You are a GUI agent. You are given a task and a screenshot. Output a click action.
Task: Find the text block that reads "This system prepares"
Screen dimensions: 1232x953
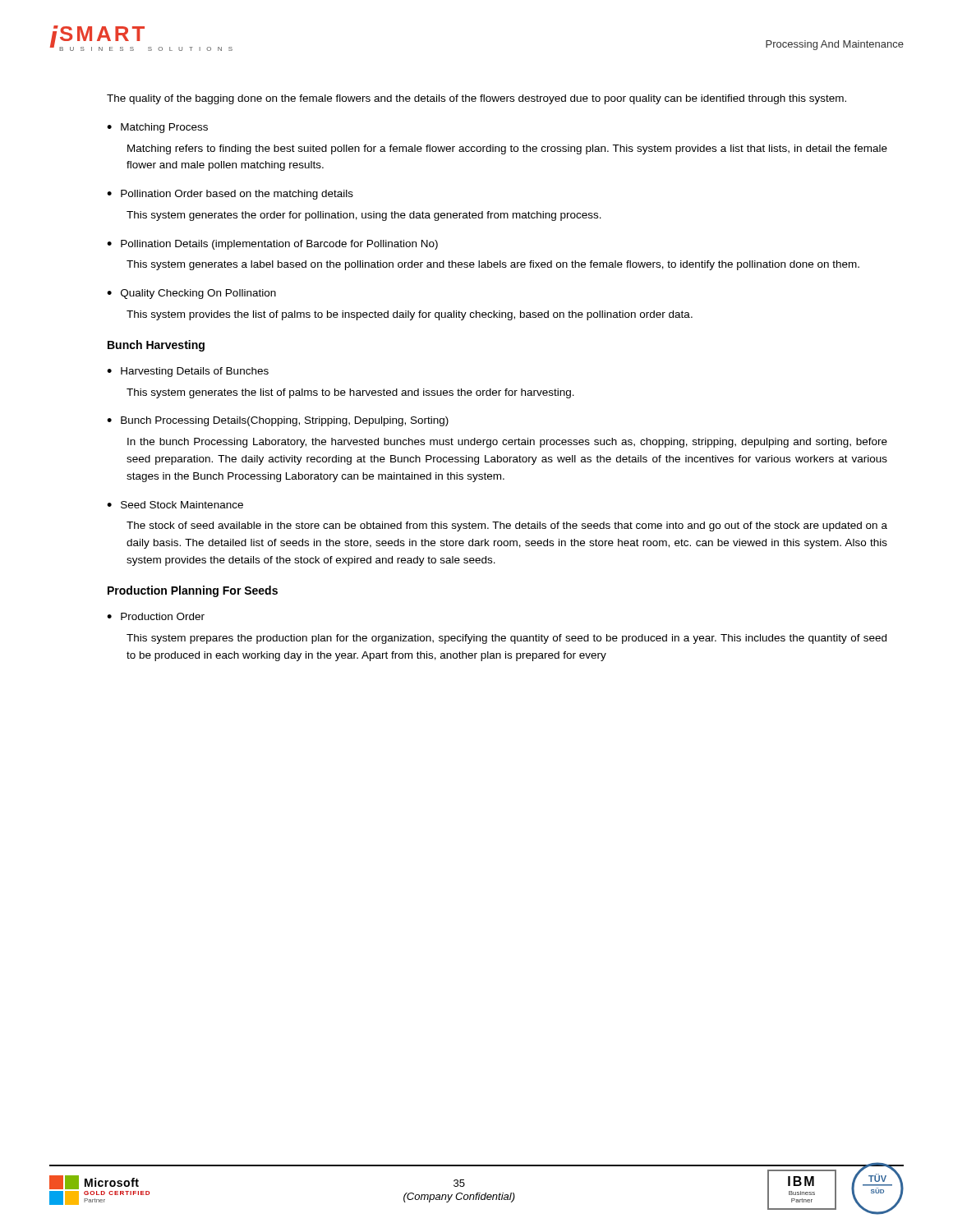tap(507, 646)
